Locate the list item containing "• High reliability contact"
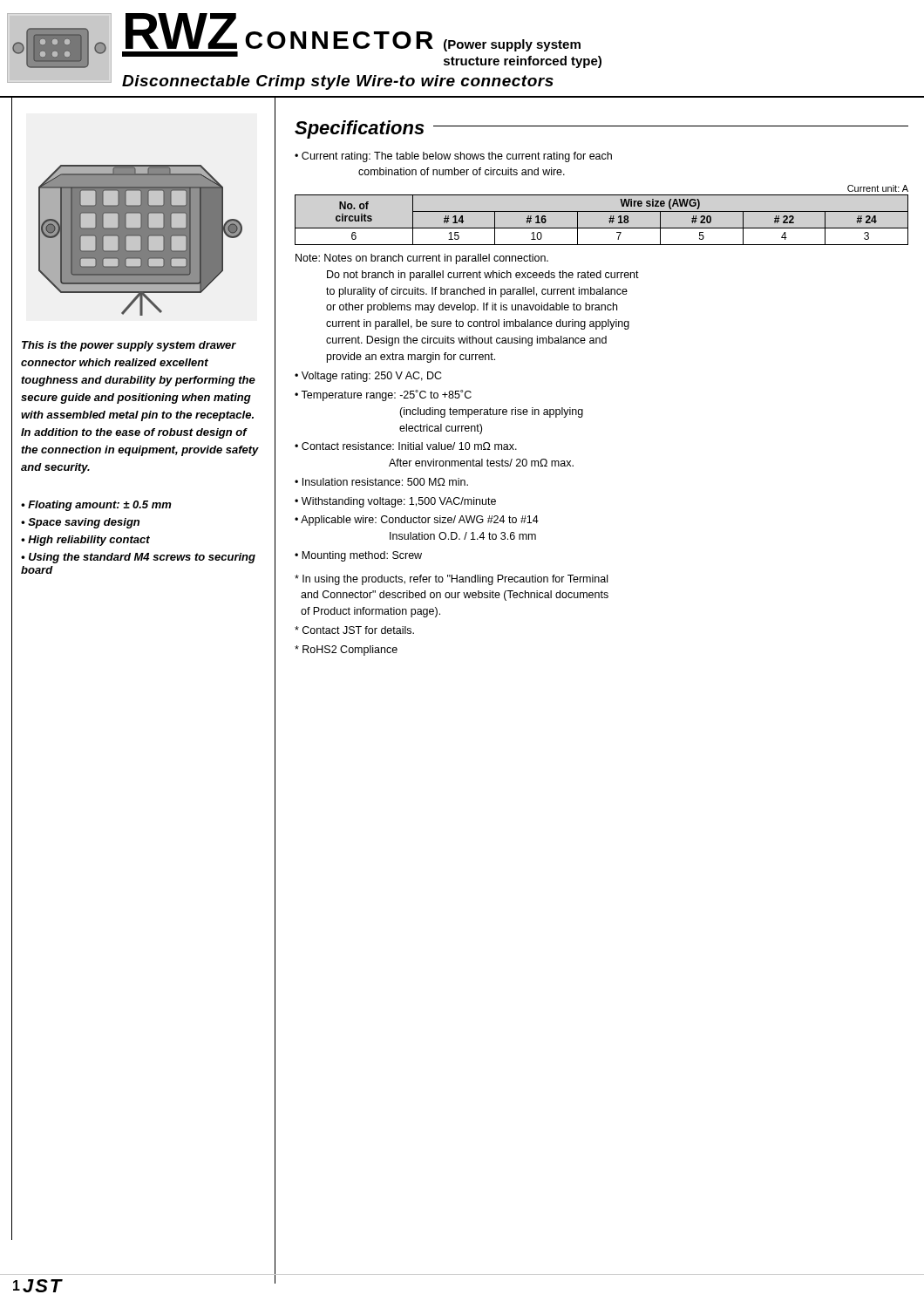The width and height of the screenshot is (924, 1308). (85, 539)
